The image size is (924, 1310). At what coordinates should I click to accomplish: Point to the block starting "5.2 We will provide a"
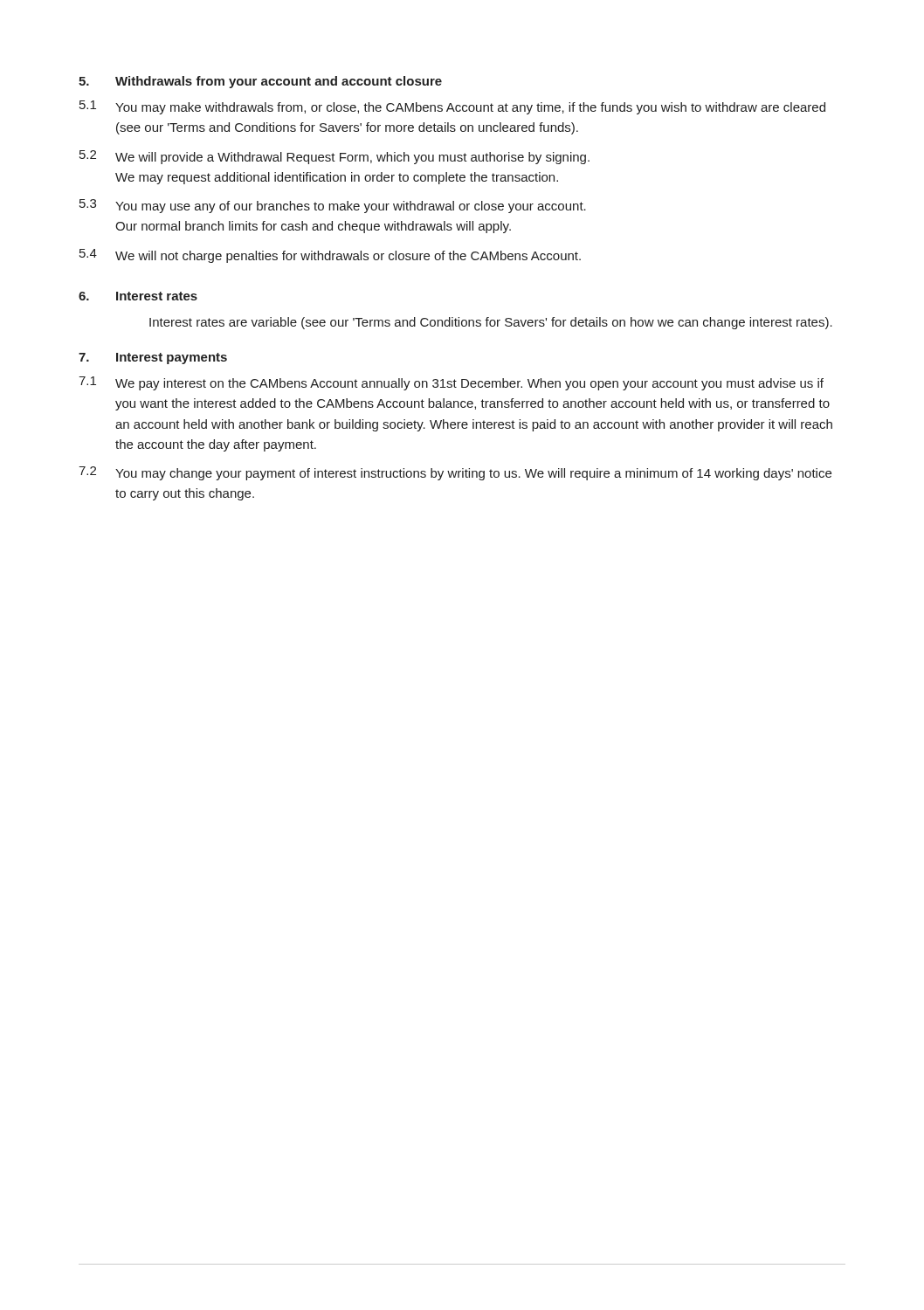tap(335, 167)
